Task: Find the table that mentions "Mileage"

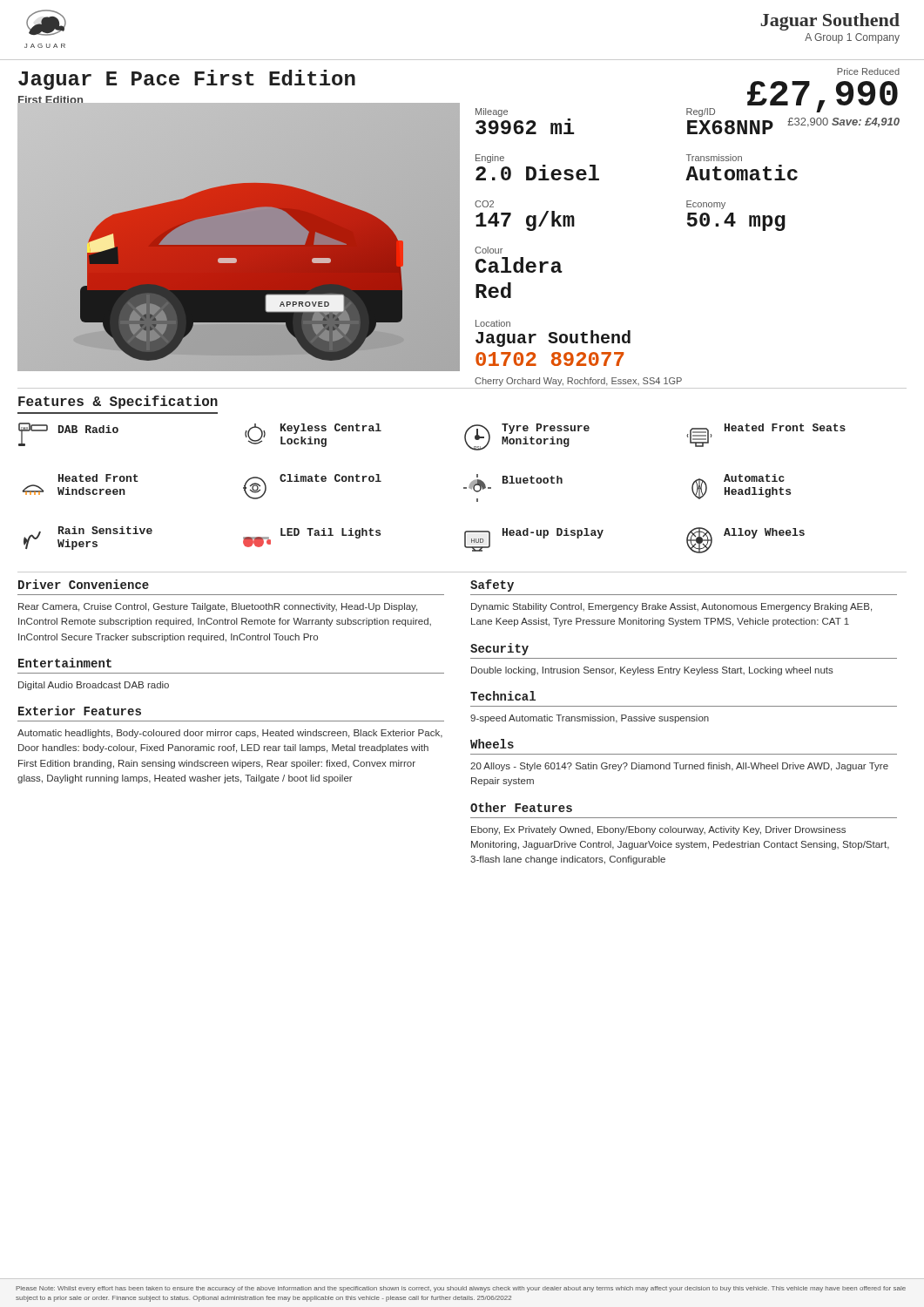Action: (686, 246)
